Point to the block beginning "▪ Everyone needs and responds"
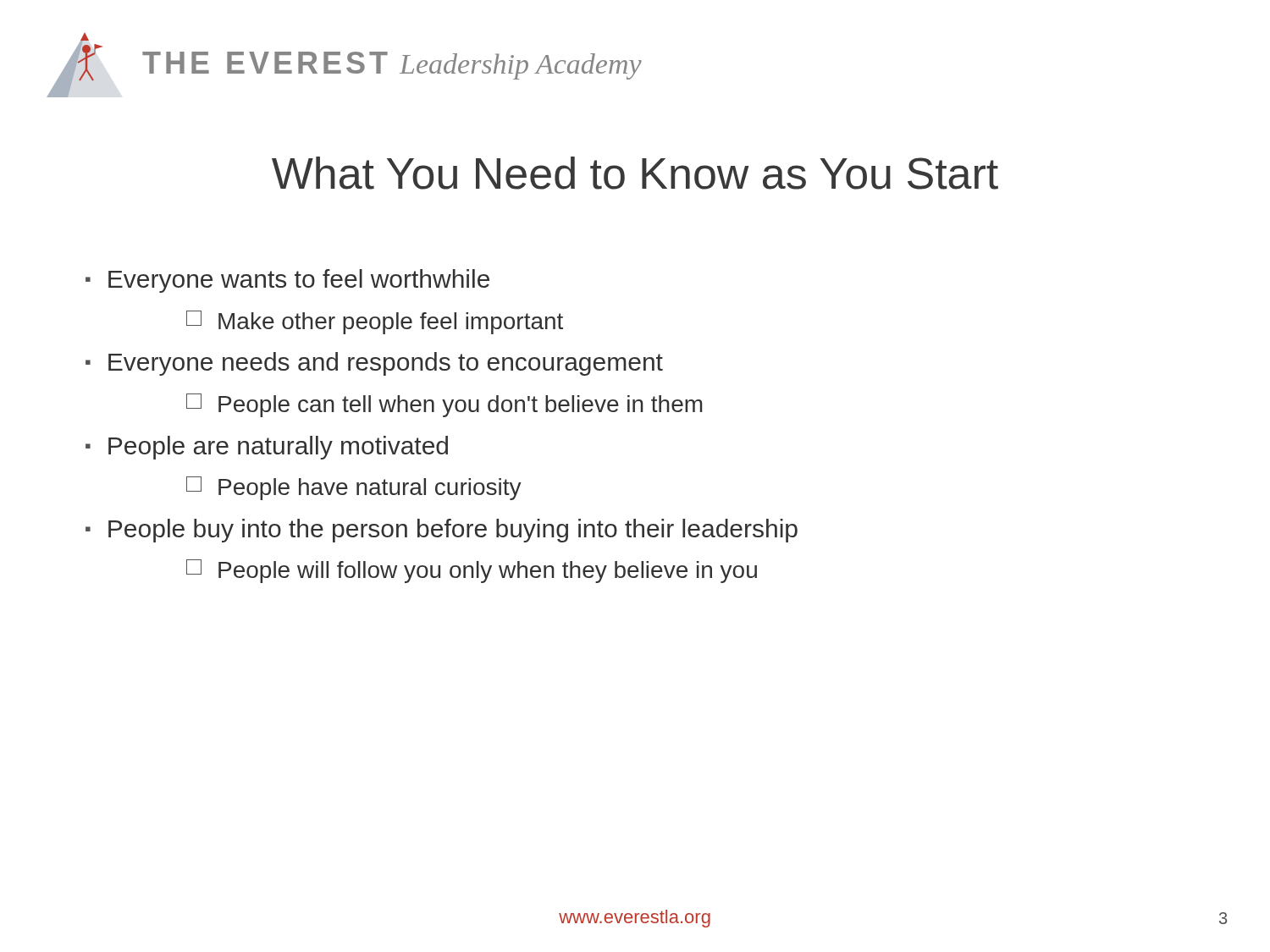Screen dimensions: 952x1270 coord(644,363)
